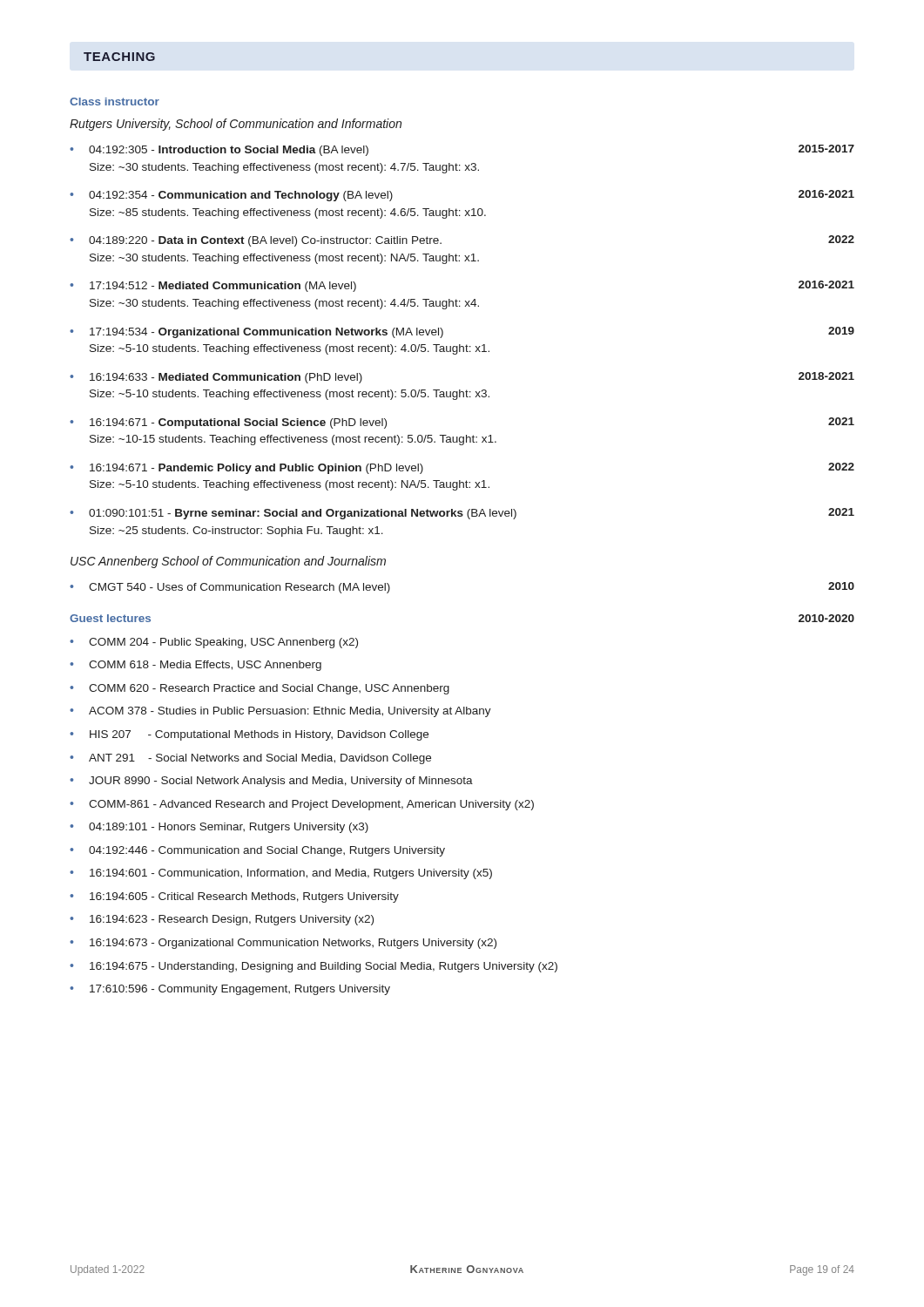Find the list item containing "• COMM-861 - Advanced Research and Project Development,"
Screen dimensions: 1307x924
click(x=462, y=804)
